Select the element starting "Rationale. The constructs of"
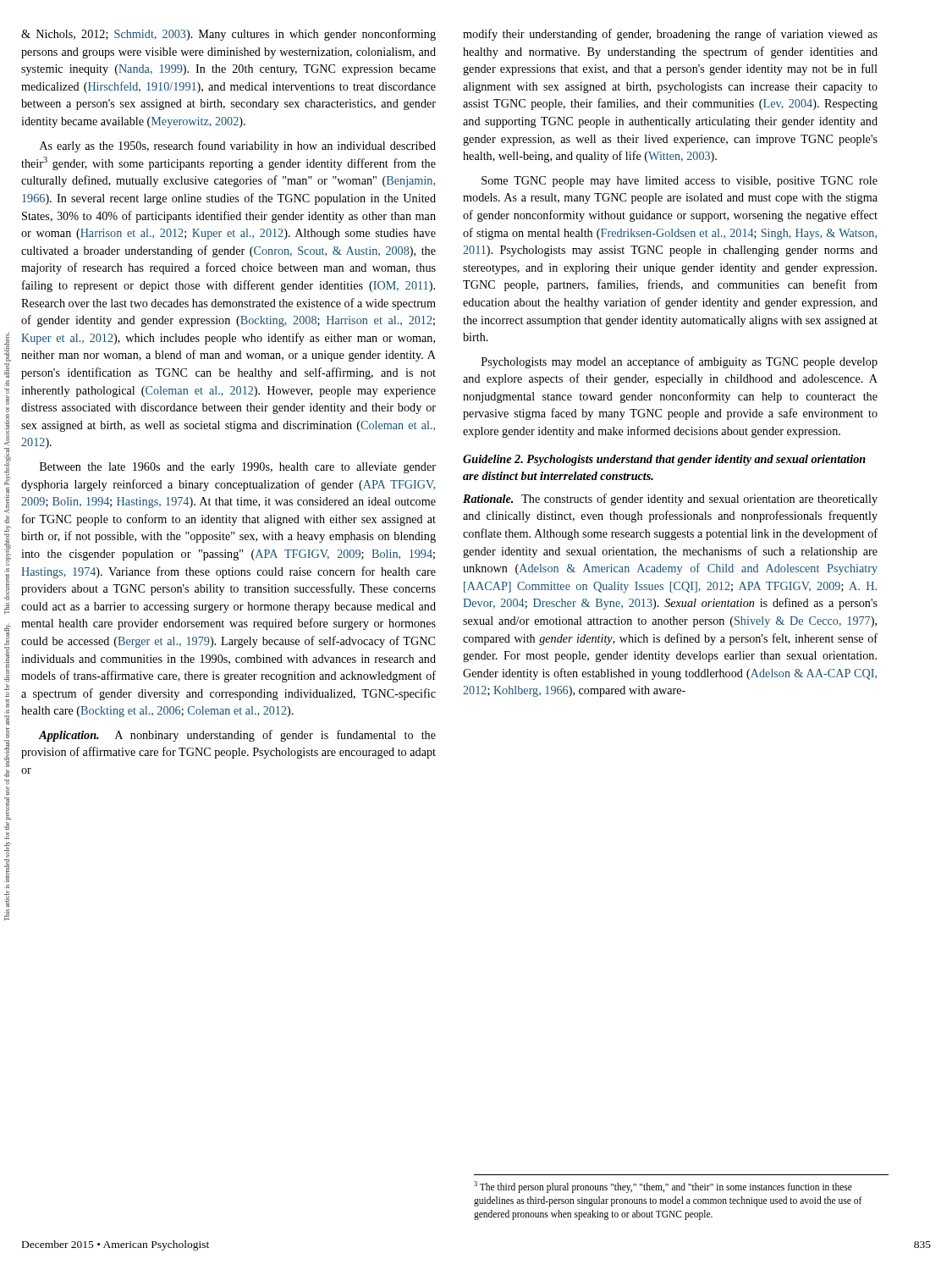Screen dimensions: 1270x952 pos(670,595)
